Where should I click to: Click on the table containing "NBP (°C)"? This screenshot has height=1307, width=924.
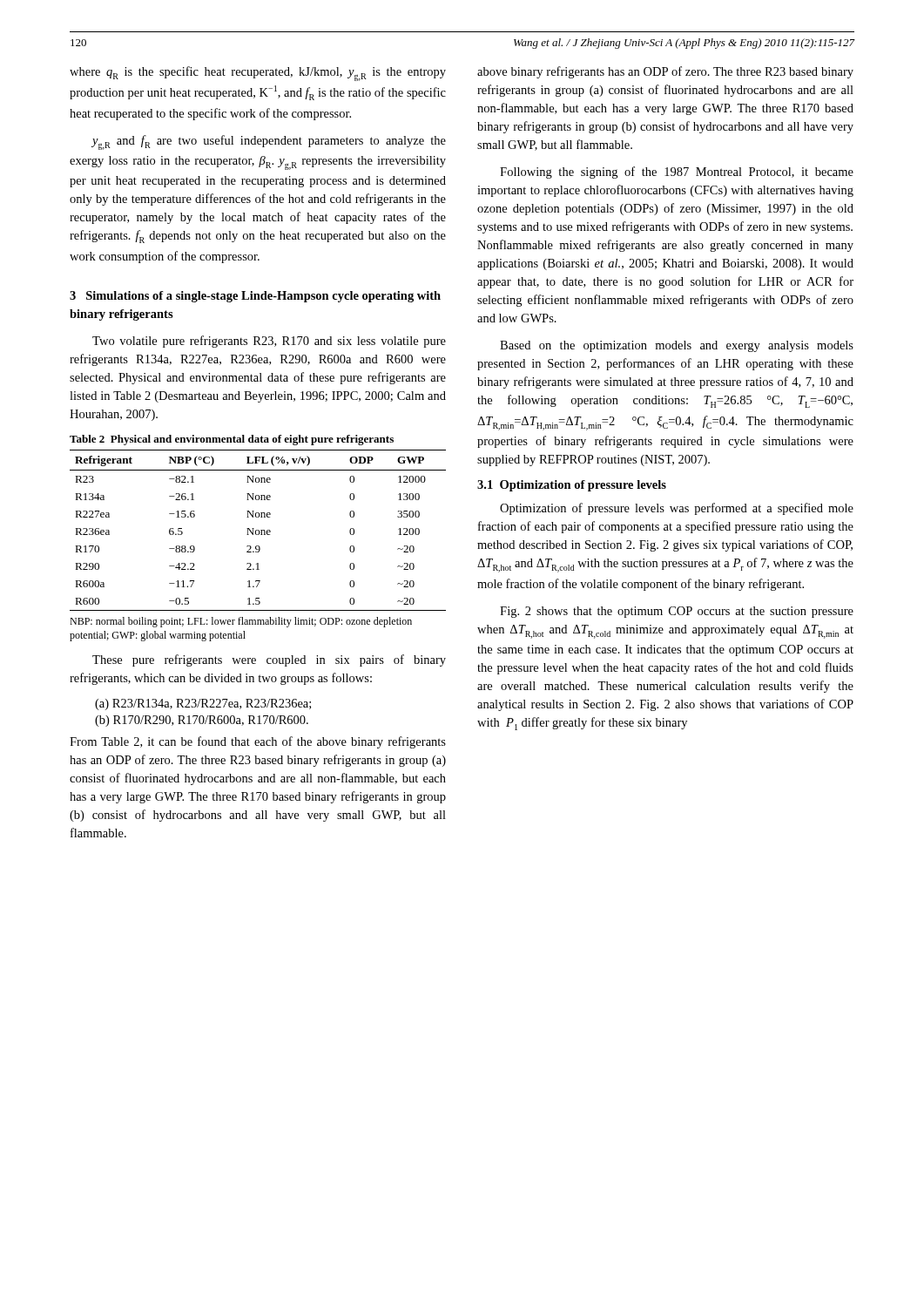tap(258, 530)
